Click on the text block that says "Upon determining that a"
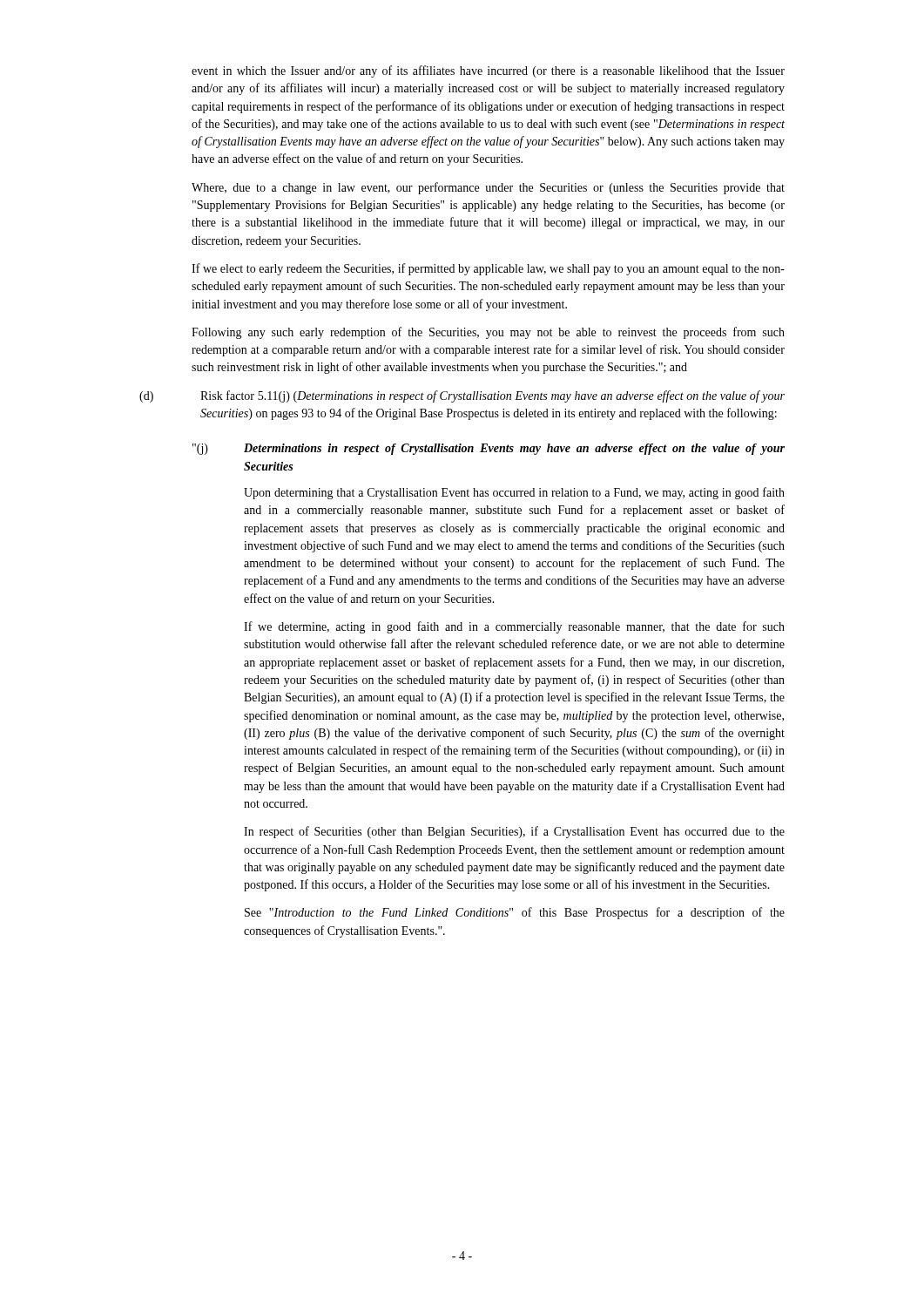Viewport: 924px width, 1307px height. tap(514, 546)
